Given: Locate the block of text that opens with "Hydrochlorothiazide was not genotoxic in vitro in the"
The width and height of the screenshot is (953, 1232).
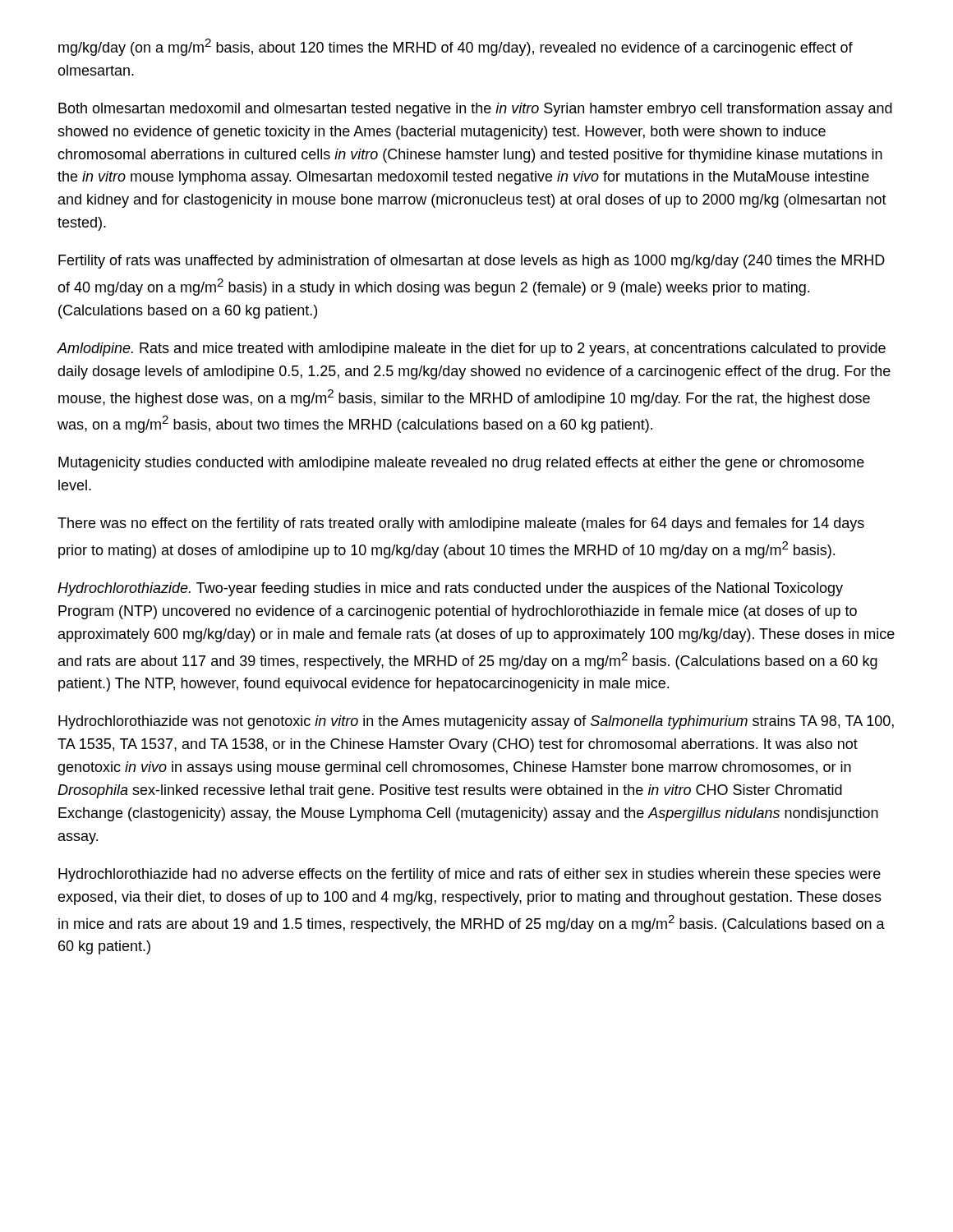Looking at the screenshot, I should point(476,779).
